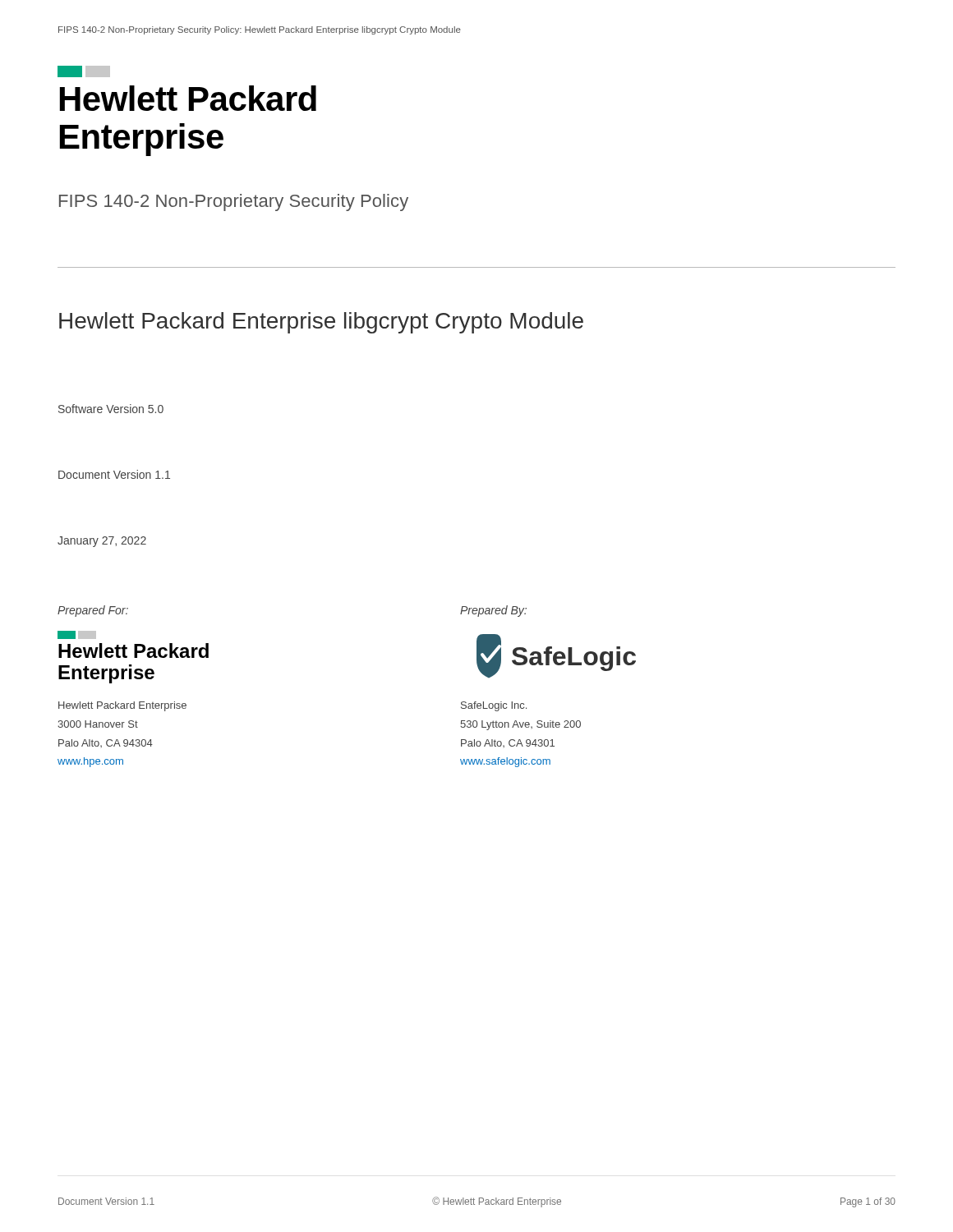Find the block on this page that starts "SafeLogic Inc. 530 Lytton Ave, Suite"
Screen dimensions: 1232x953
(x=521, y=733)
